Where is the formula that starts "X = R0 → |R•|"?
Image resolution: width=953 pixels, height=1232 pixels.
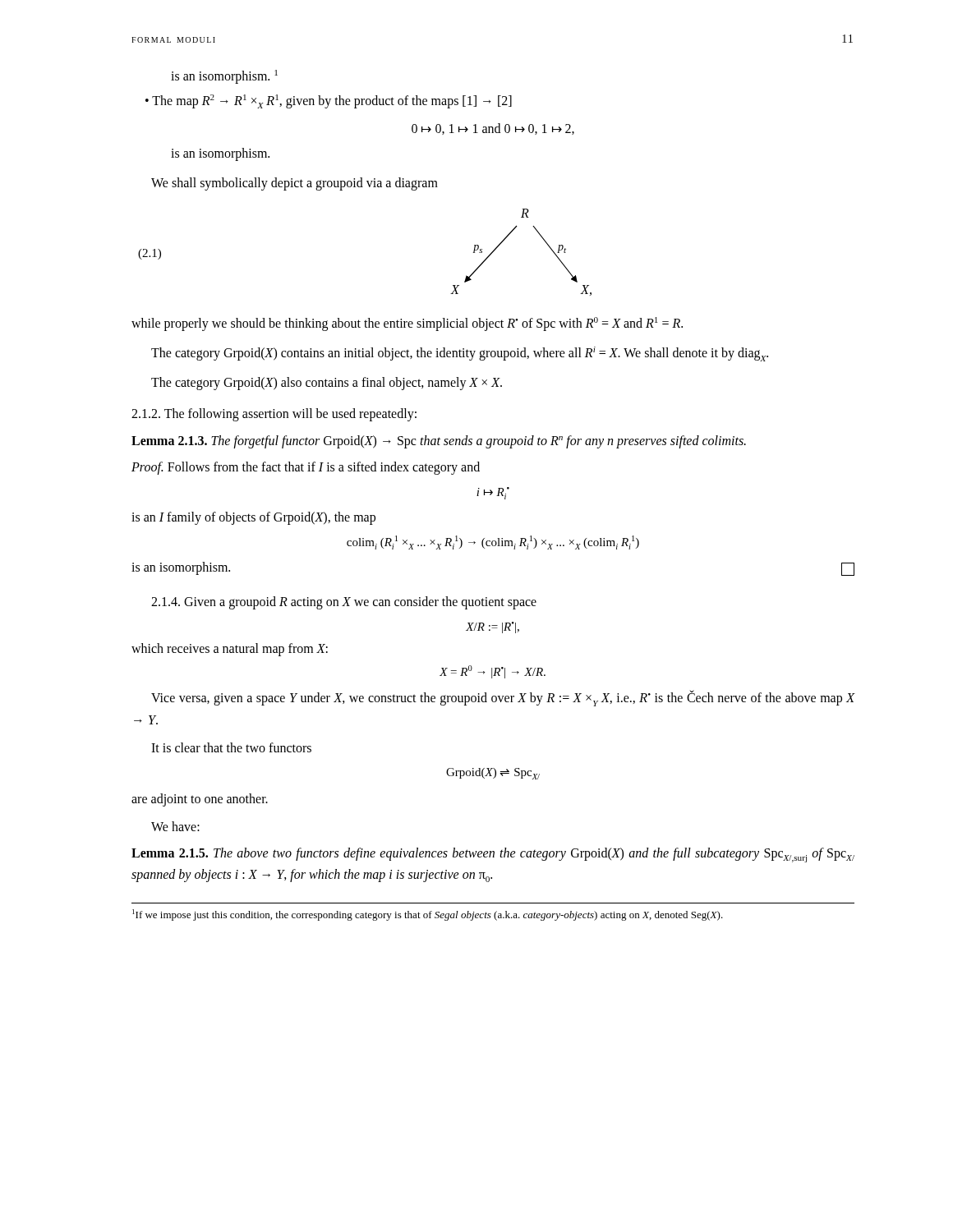(493, 671)
